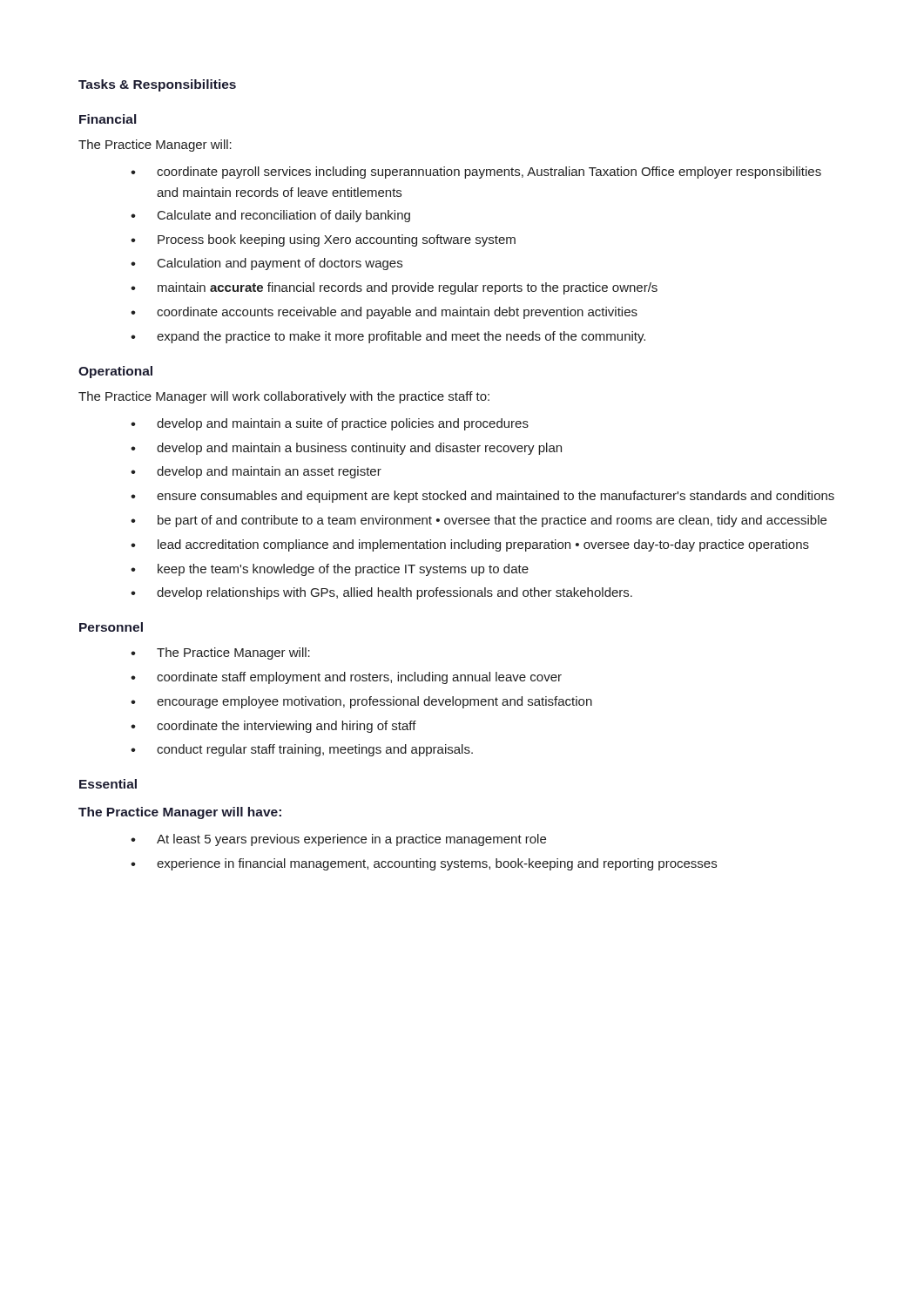Point to the text starting "• keep the team's knowledge of the"
Viewport: 924px width, 1307px height.
(x=488, y=569)
